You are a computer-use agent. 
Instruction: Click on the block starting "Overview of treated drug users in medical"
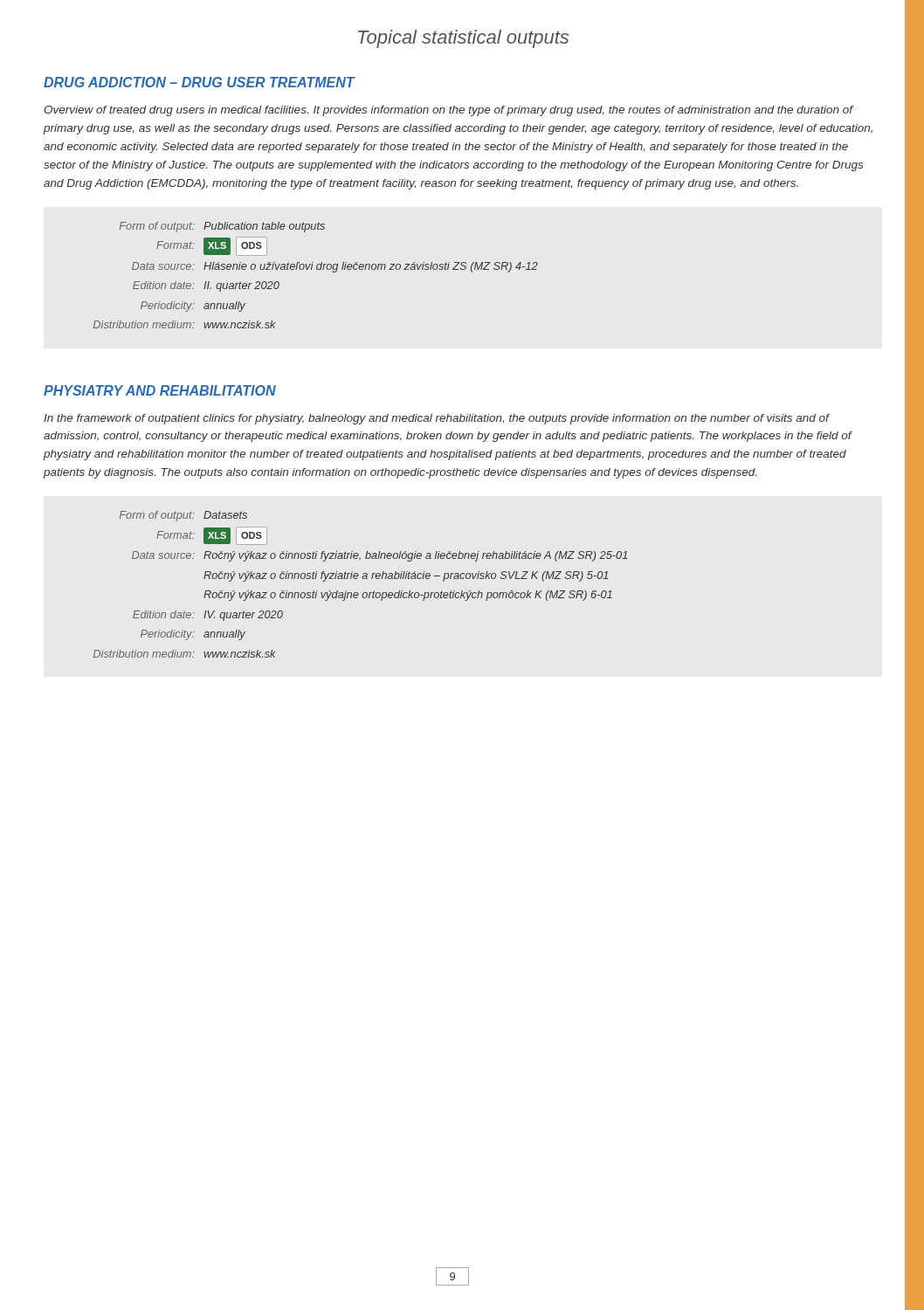click(x=459, y=146)
